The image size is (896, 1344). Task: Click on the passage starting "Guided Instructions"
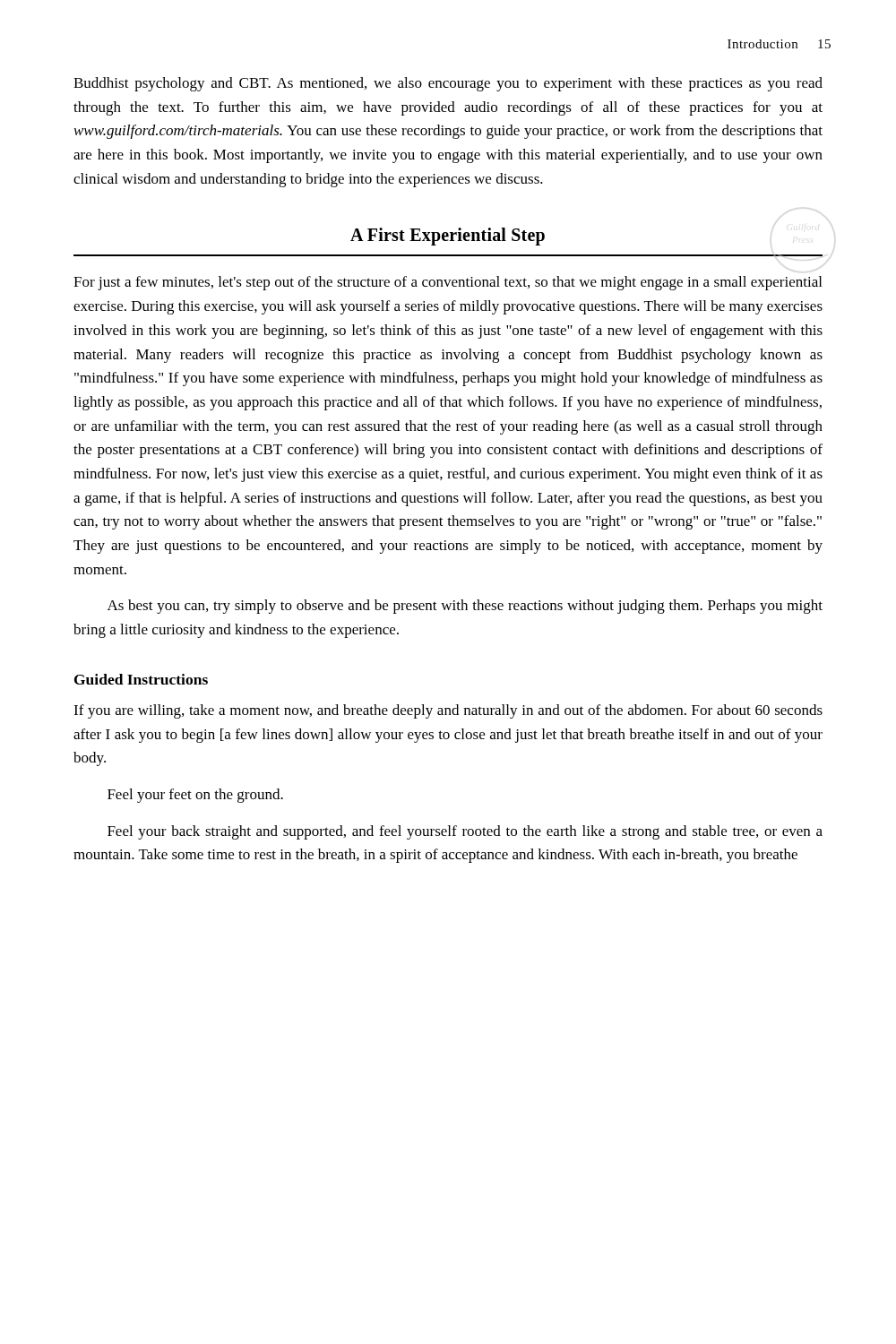coord(141,679)
